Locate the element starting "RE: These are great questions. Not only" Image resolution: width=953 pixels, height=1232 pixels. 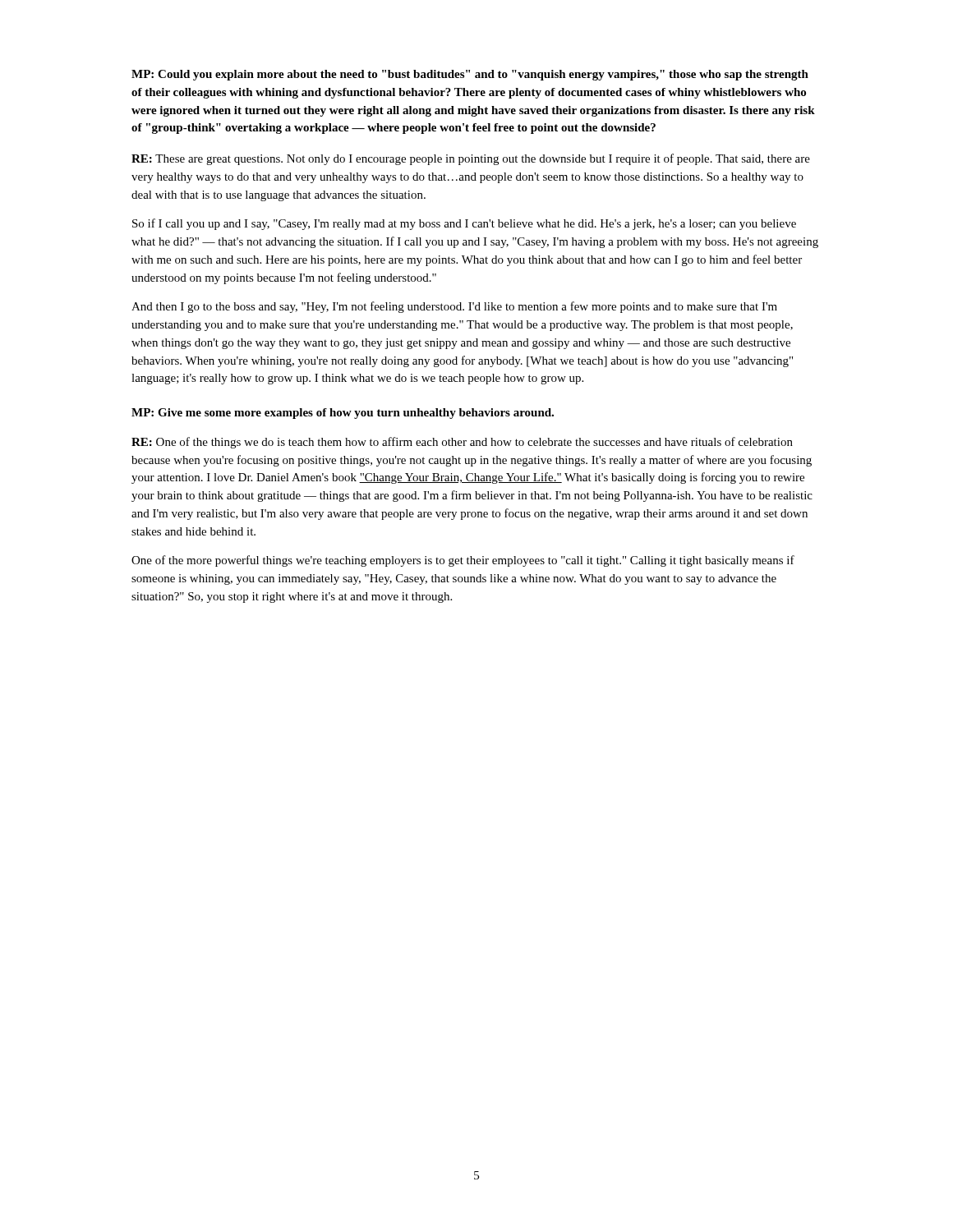[x=476, y=177]
